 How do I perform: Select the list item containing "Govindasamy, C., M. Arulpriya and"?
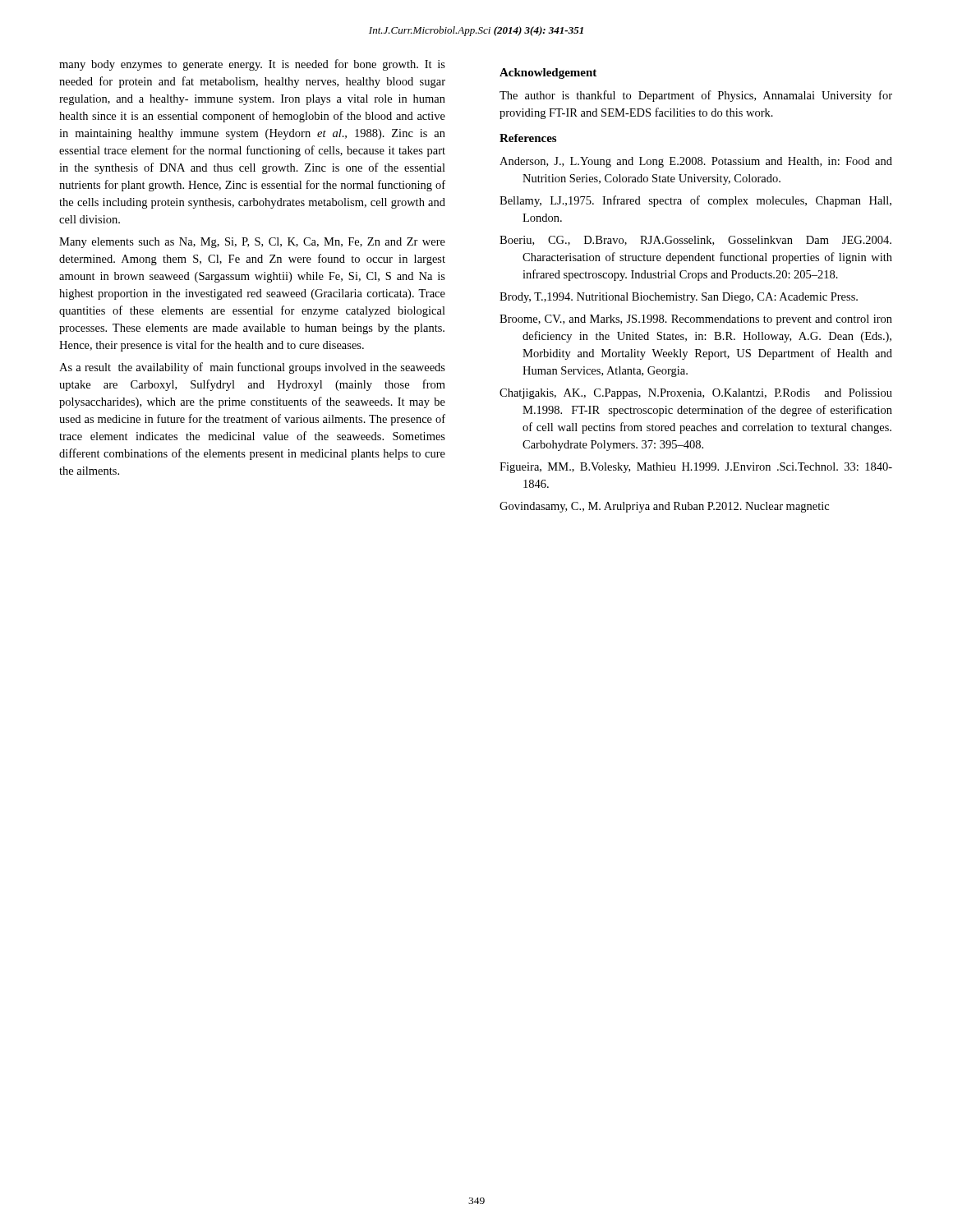pos(665,506)
